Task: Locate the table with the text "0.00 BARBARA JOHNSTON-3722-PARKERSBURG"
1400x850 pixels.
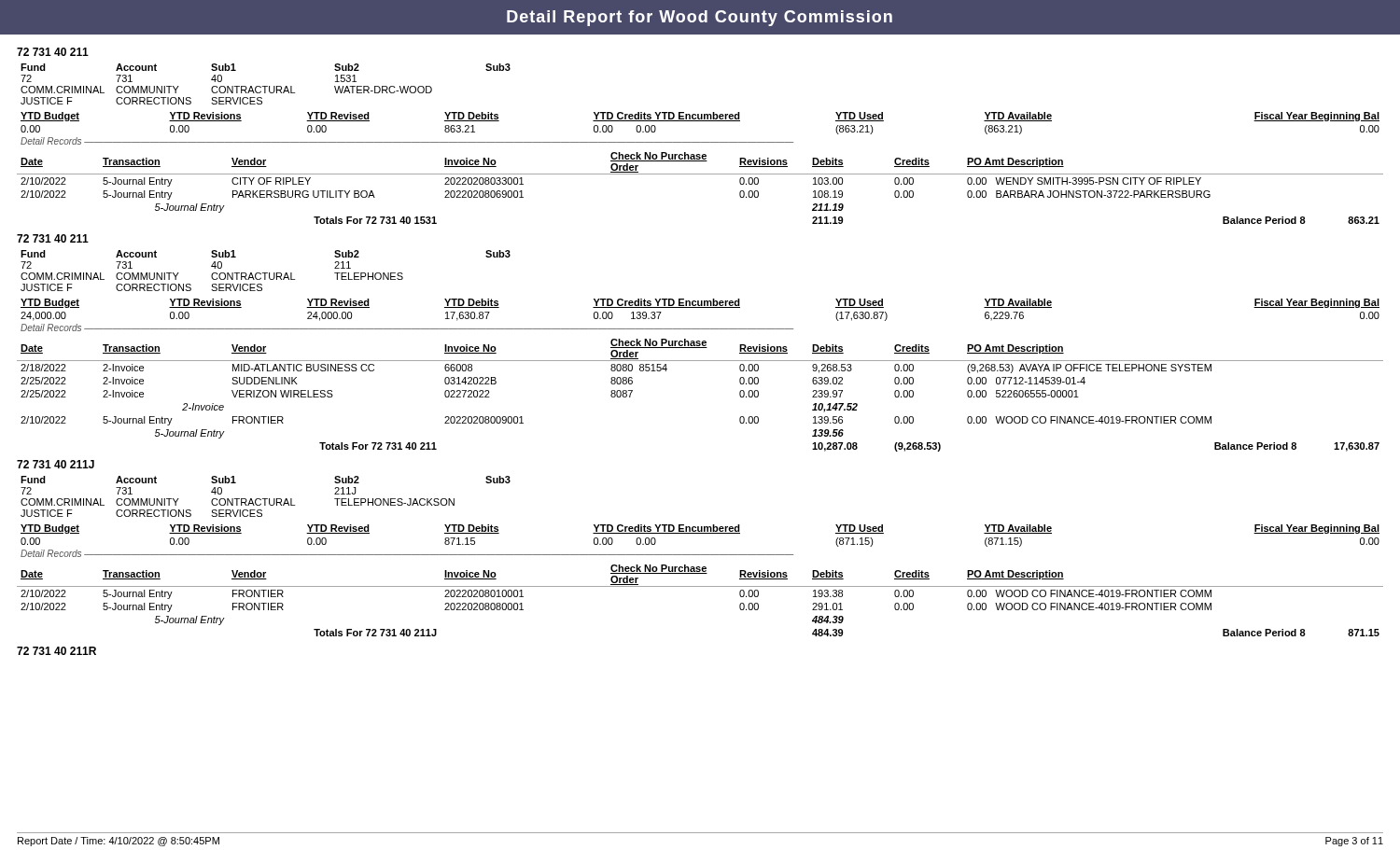Action: coord(700,188)
